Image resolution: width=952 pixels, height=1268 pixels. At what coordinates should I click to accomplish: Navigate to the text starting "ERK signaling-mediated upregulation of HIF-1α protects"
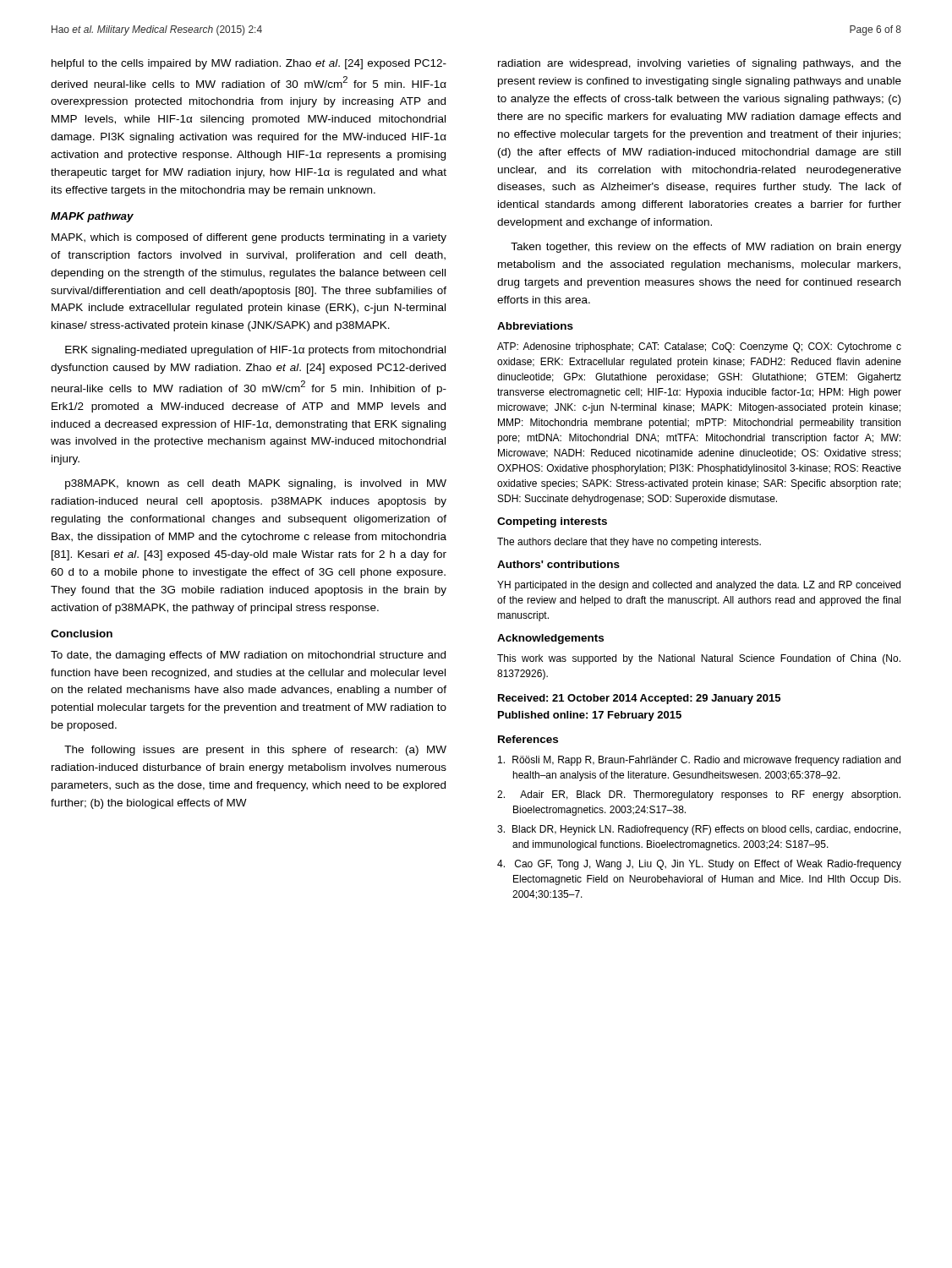click(x=249, y=405)
